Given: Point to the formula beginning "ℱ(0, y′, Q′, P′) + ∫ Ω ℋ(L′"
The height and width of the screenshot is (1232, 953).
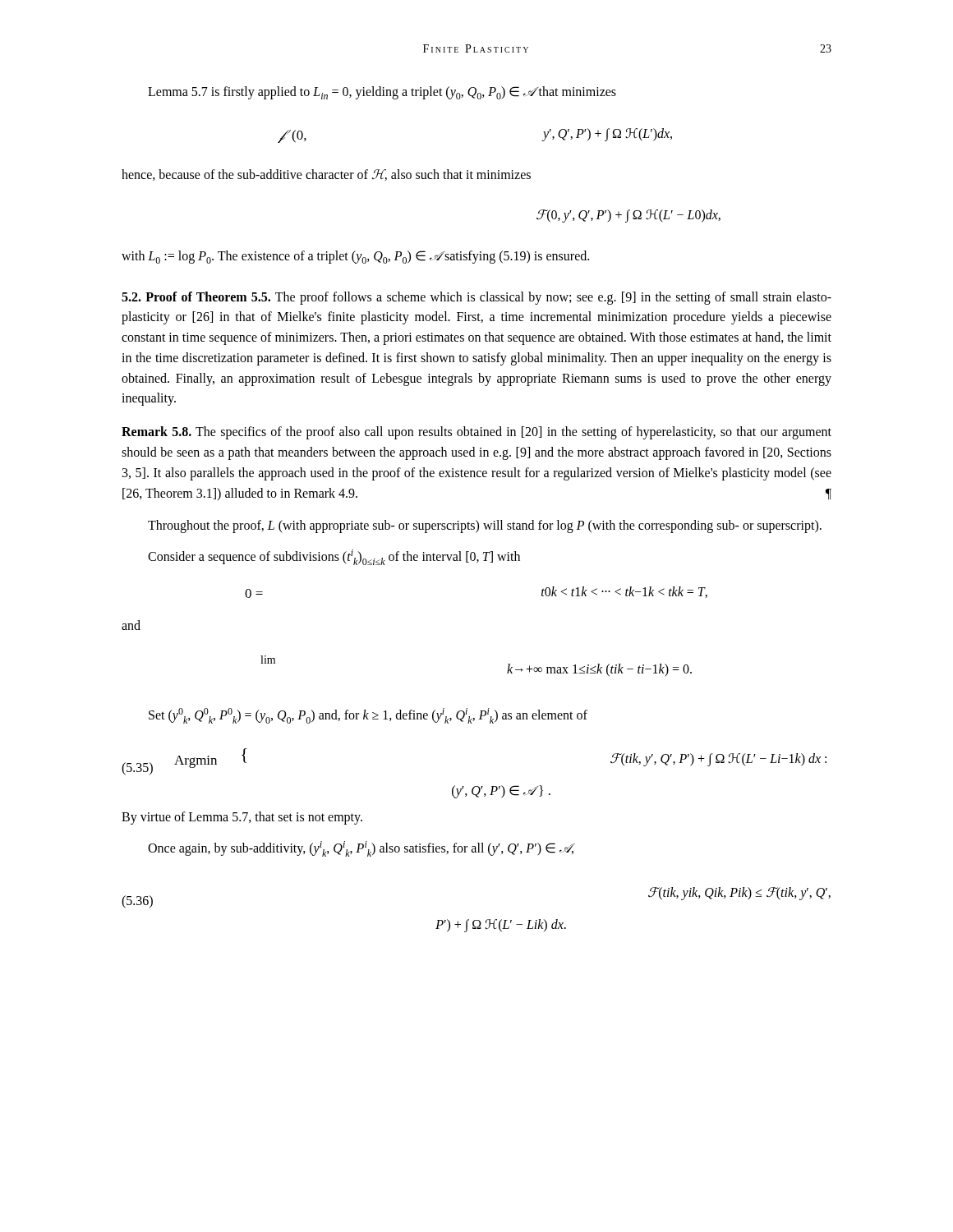Looking at the screenshot, I should pos(628,216).
